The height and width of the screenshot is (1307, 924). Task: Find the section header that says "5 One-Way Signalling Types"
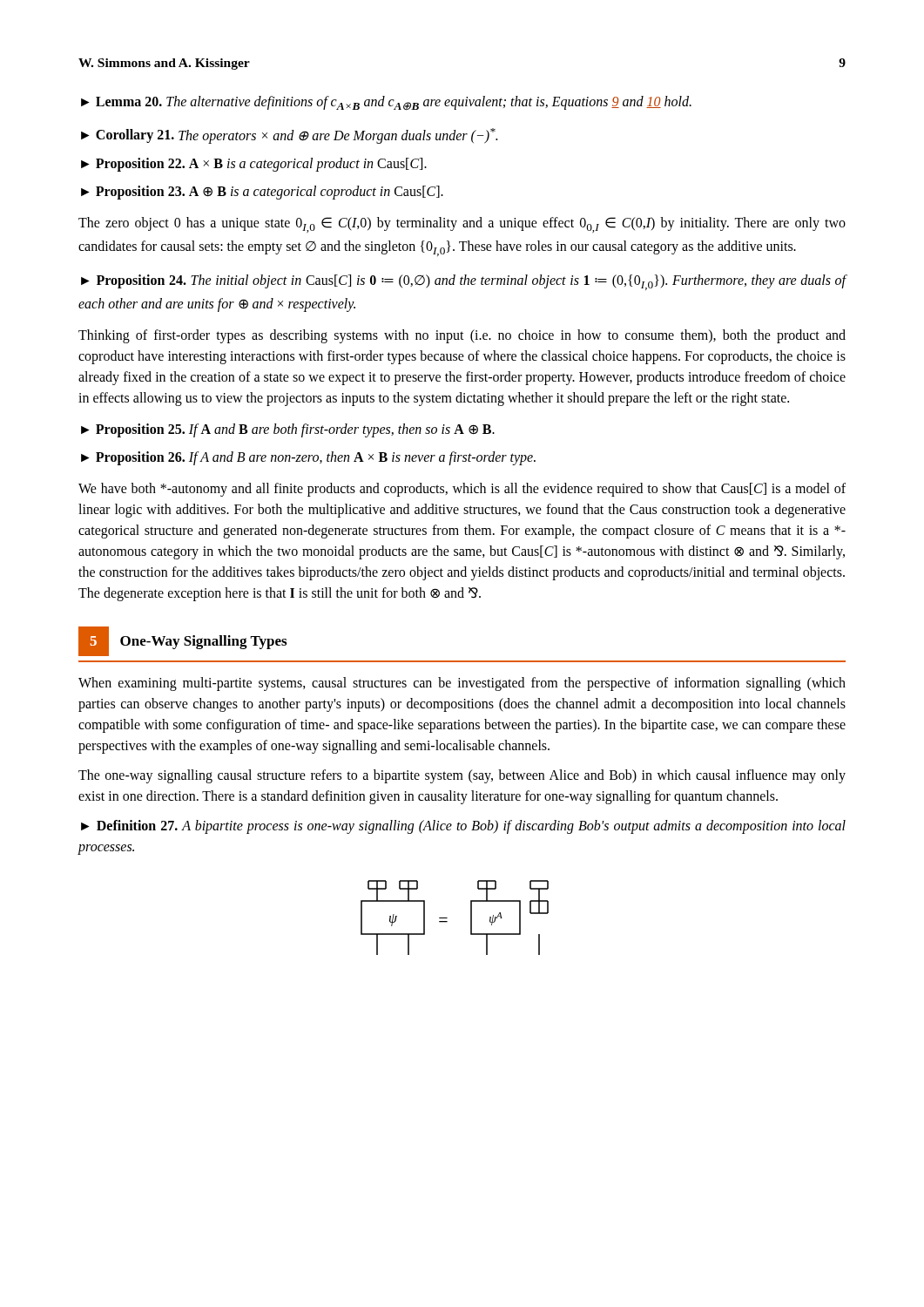(x=183, y=641)
